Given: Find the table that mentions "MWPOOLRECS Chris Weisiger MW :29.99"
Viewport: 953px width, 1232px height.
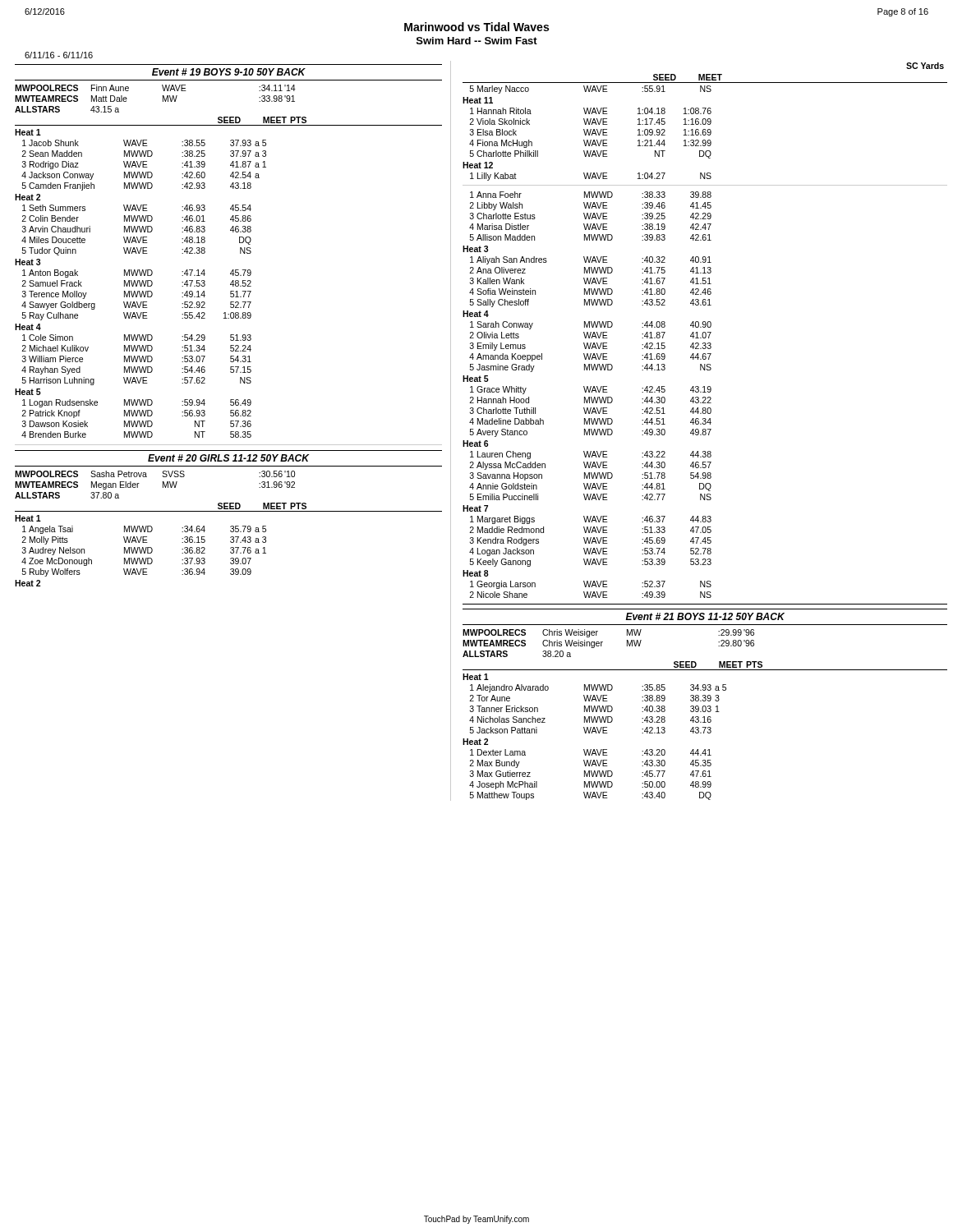Looking at the screenshot, I should [705, 714].
